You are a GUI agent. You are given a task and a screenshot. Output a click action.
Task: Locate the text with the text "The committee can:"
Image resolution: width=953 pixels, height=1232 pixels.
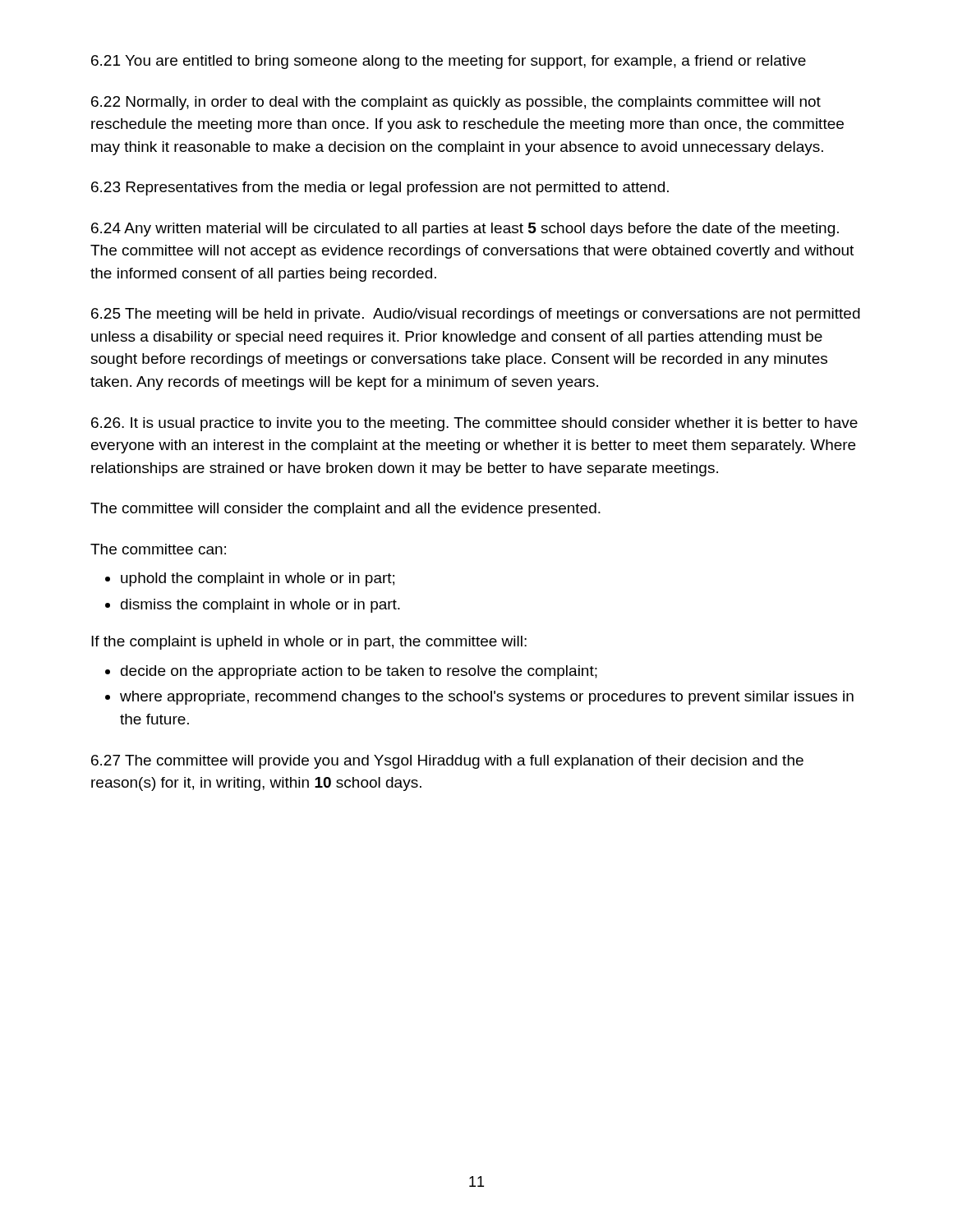pyautogui.click(x=159, y=549)
